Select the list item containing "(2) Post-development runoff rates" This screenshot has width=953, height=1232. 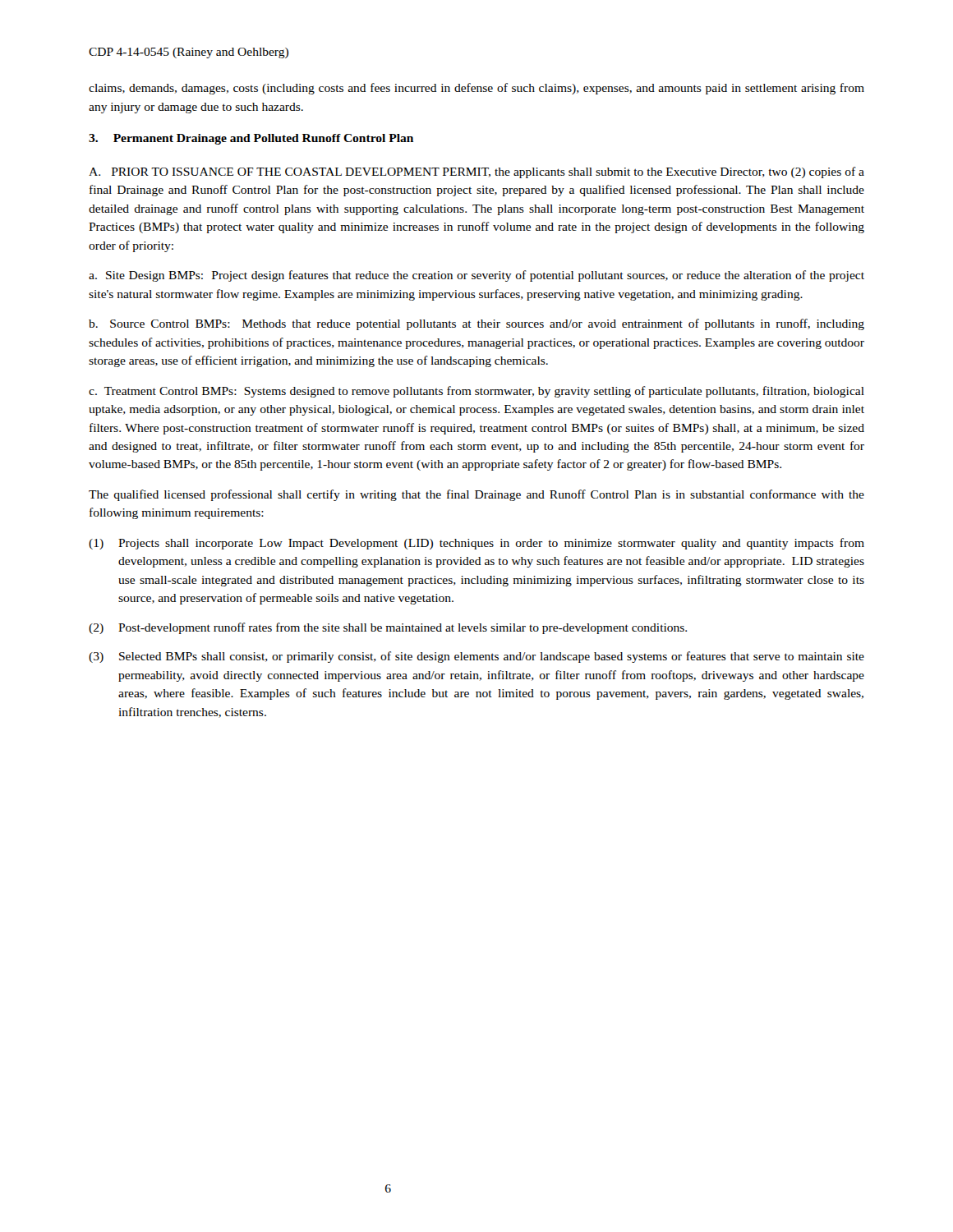pyautogui.click(x=476, y=627)
